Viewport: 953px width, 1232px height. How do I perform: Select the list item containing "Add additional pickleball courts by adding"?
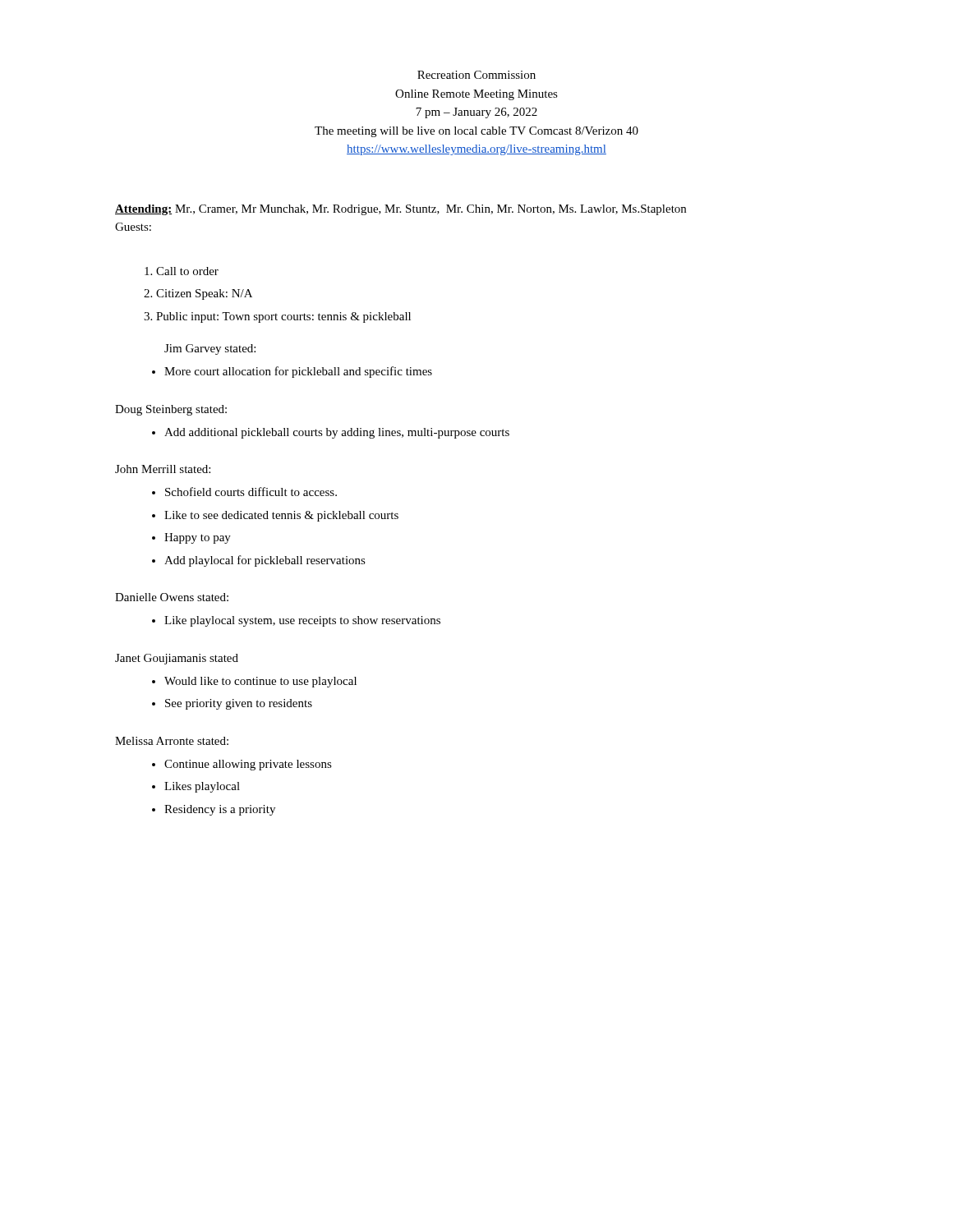point(476,432)
